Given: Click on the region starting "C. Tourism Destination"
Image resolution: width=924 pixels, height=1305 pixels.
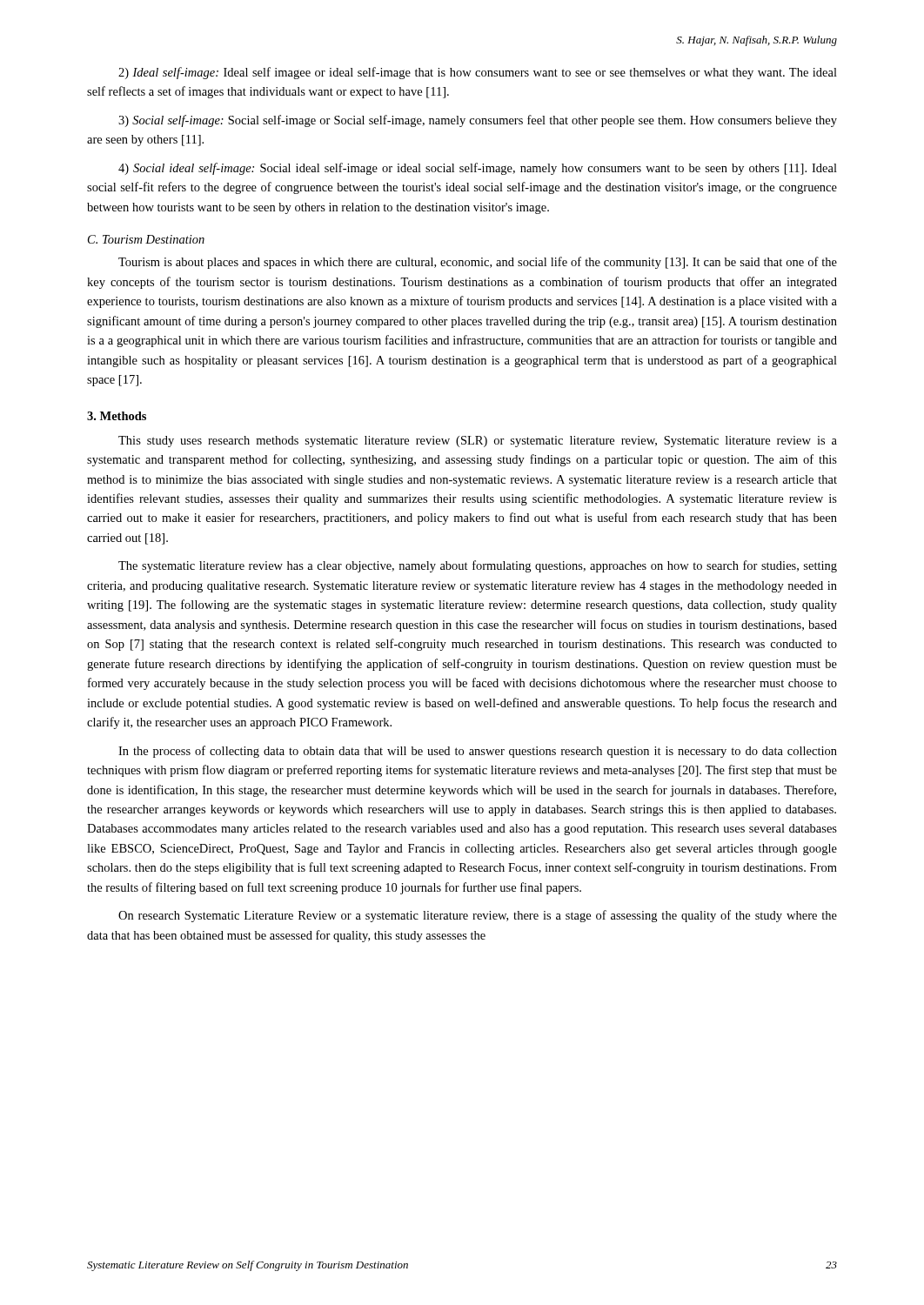Looking at the screenshot, I should pos(146,240).
